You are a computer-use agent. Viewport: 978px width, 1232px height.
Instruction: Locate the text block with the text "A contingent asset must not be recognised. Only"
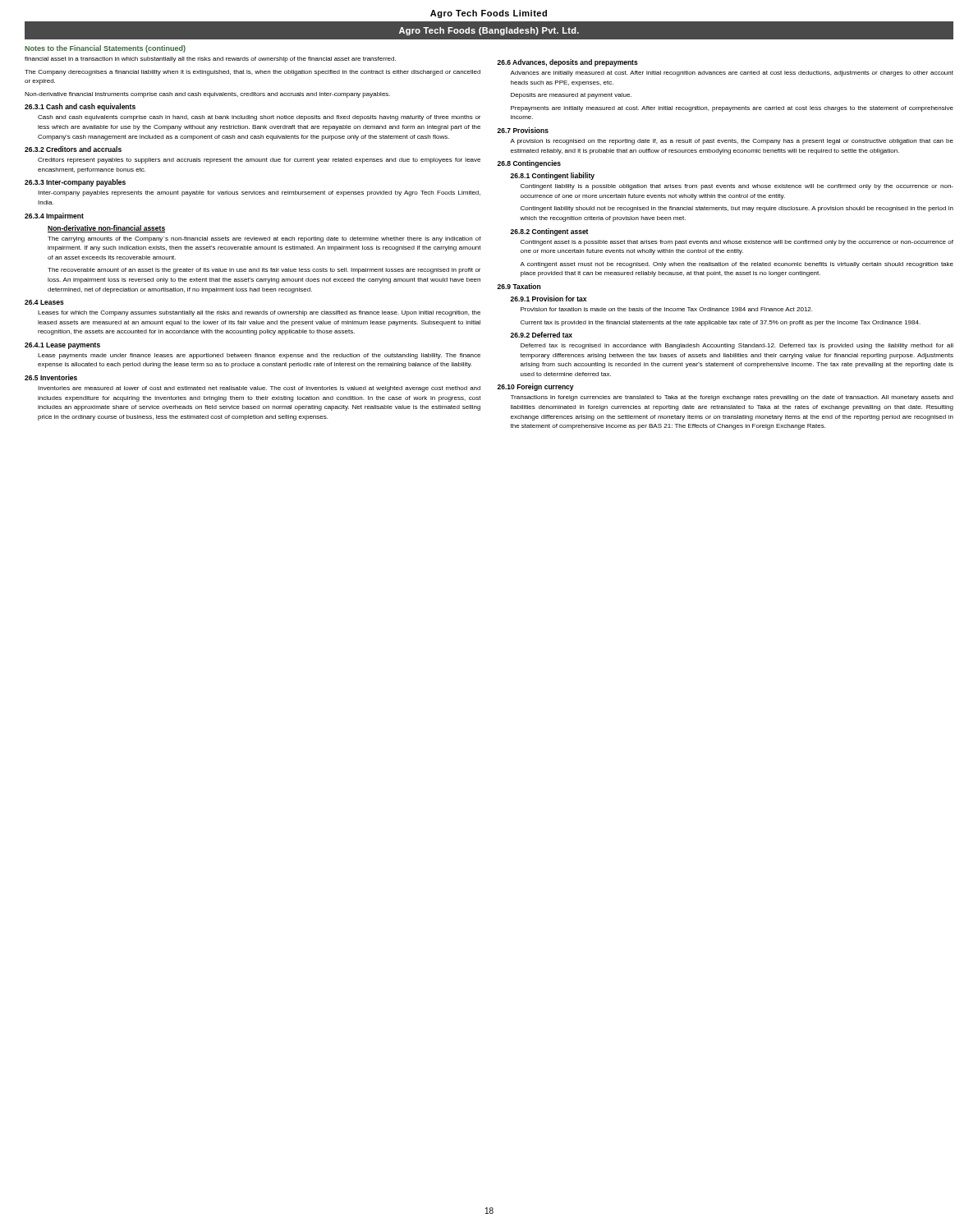tap(737, 269)
